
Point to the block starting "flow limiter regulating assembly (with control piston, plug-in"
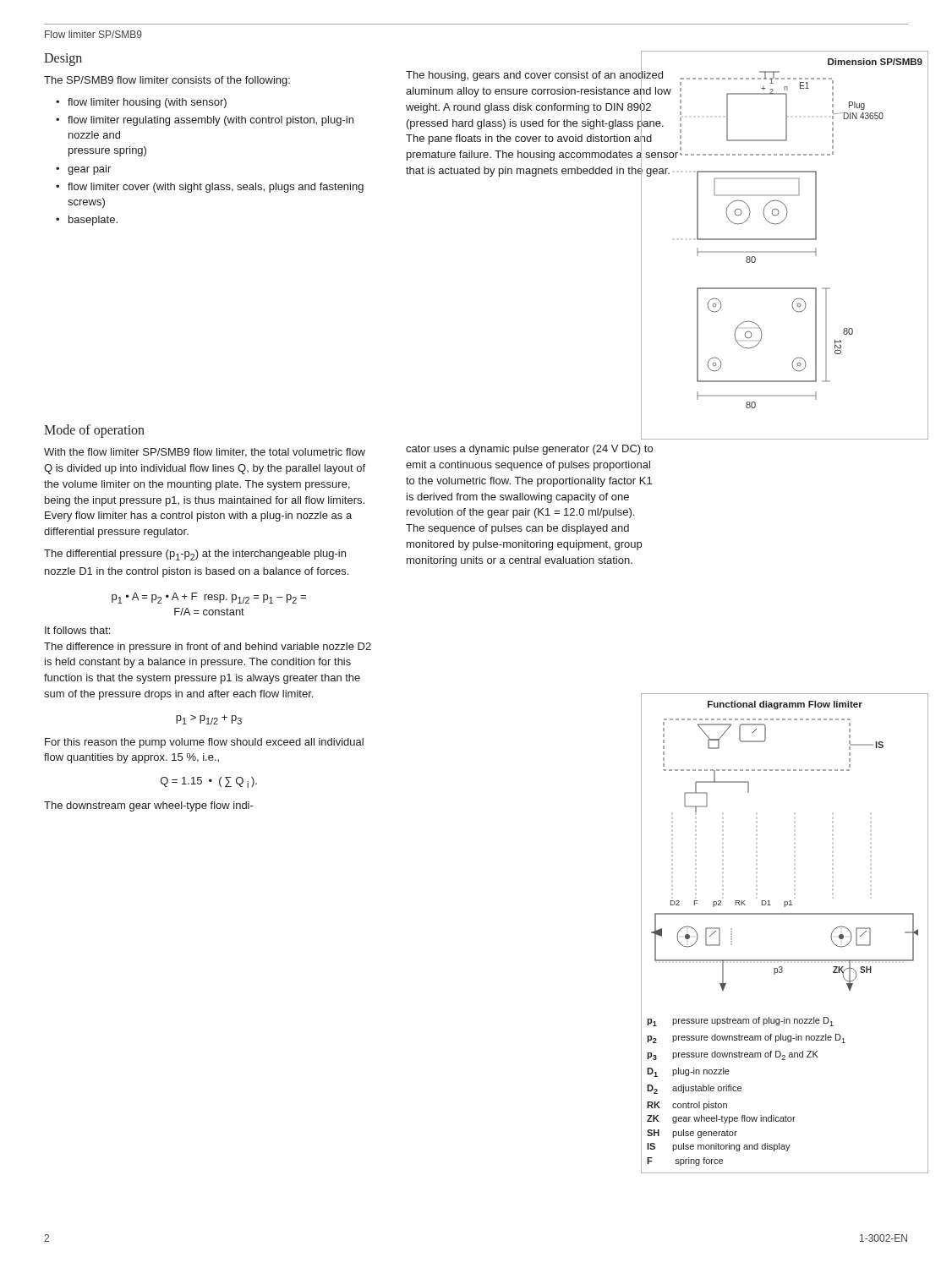(x=211, y=135)
